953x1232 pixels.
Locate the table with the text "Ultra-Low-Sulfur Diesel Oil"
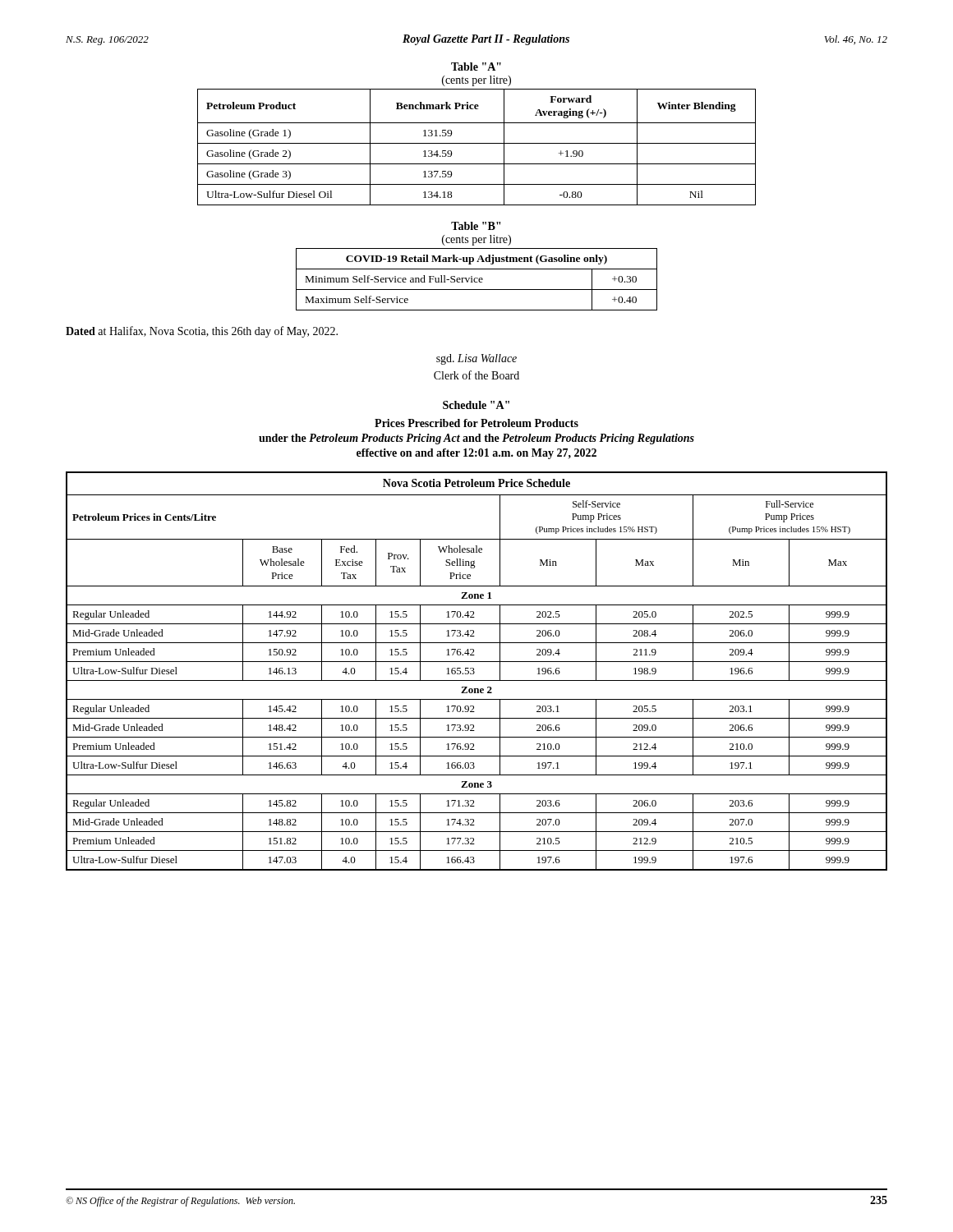(476, 147)
